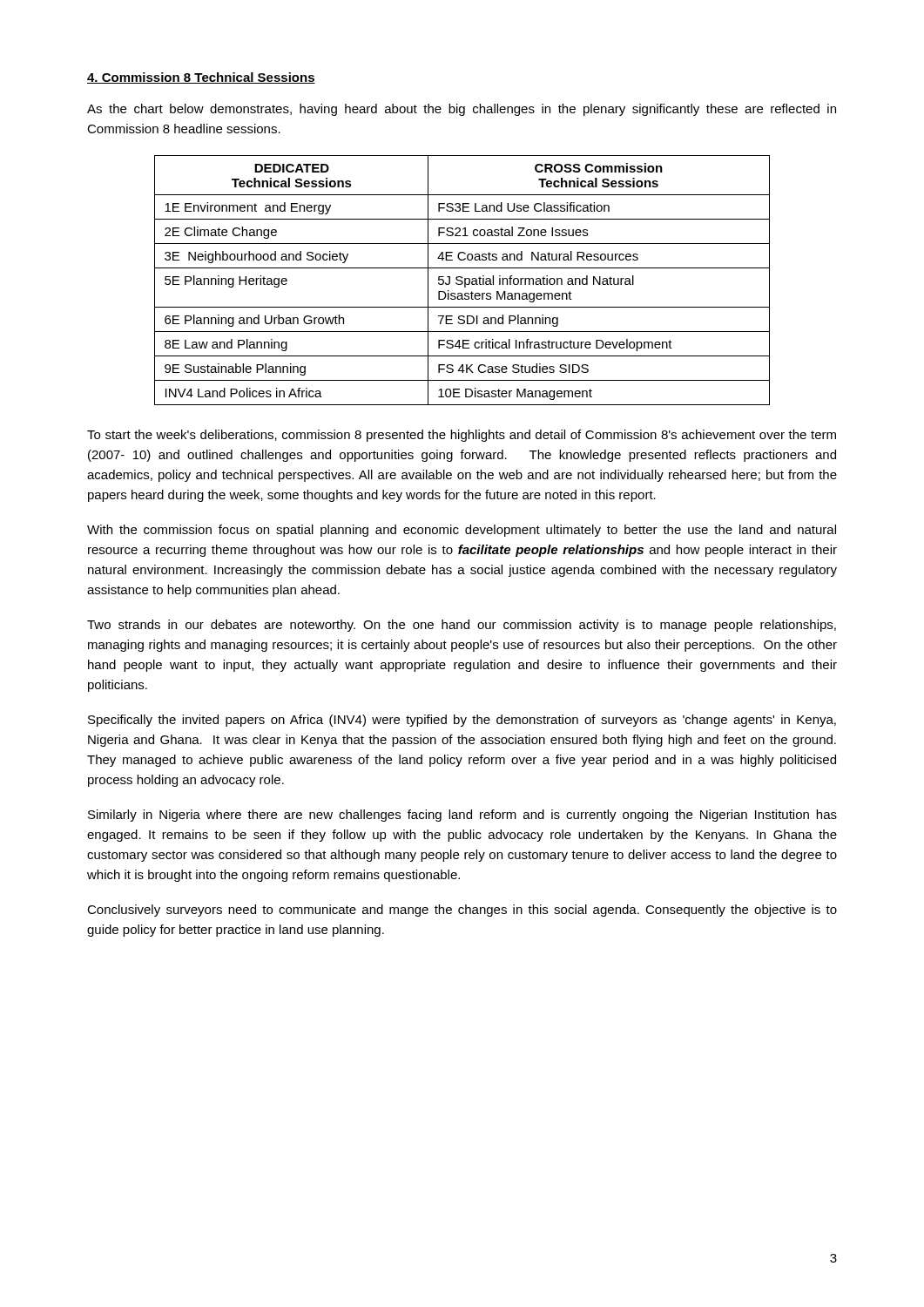Screen dimensions: 1307x924
Task: Locate a table
Action: [x=462, y=280]
